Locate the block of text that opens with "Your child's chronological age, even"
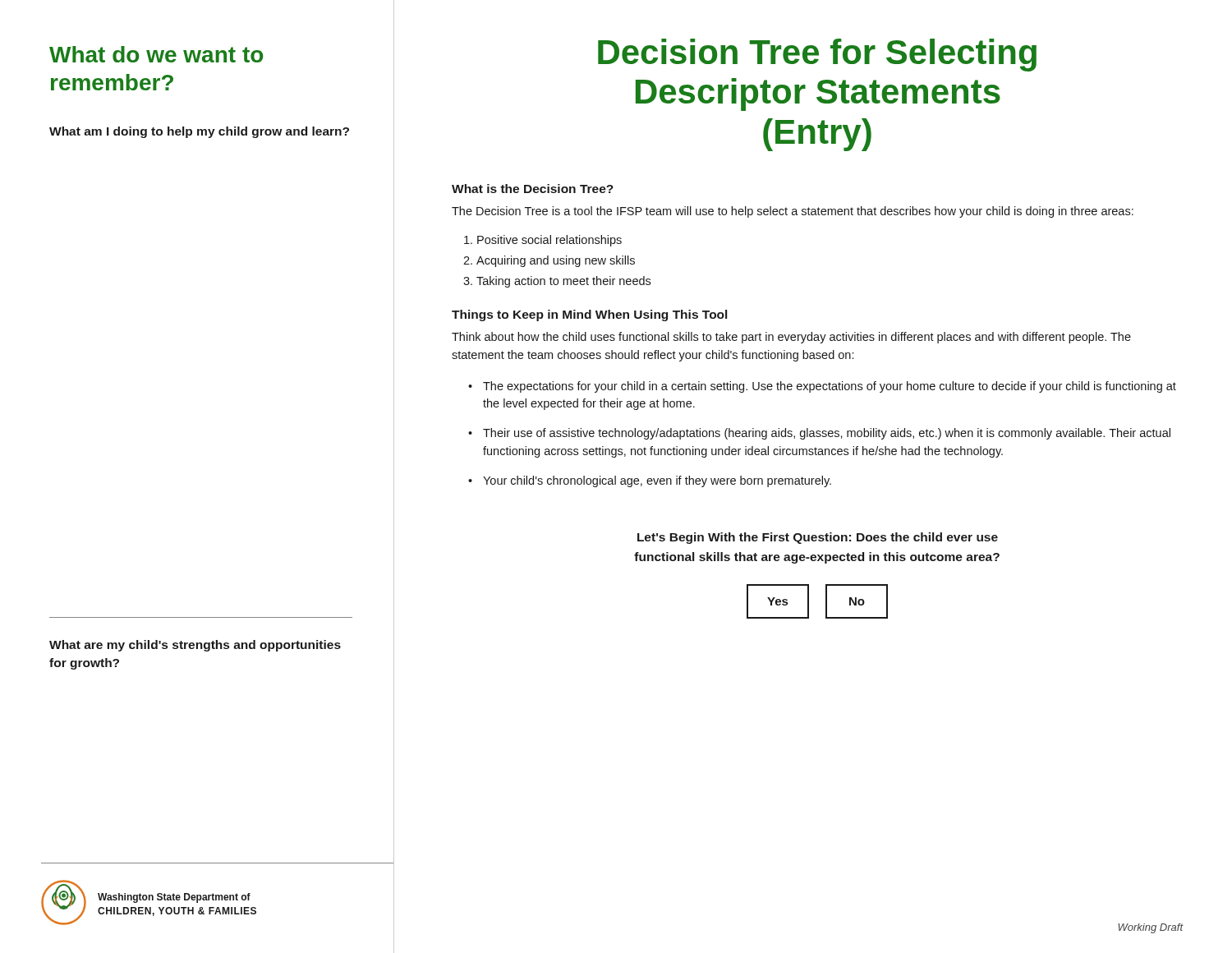This screenshot has height=953, width=1232. click(658, 480)
